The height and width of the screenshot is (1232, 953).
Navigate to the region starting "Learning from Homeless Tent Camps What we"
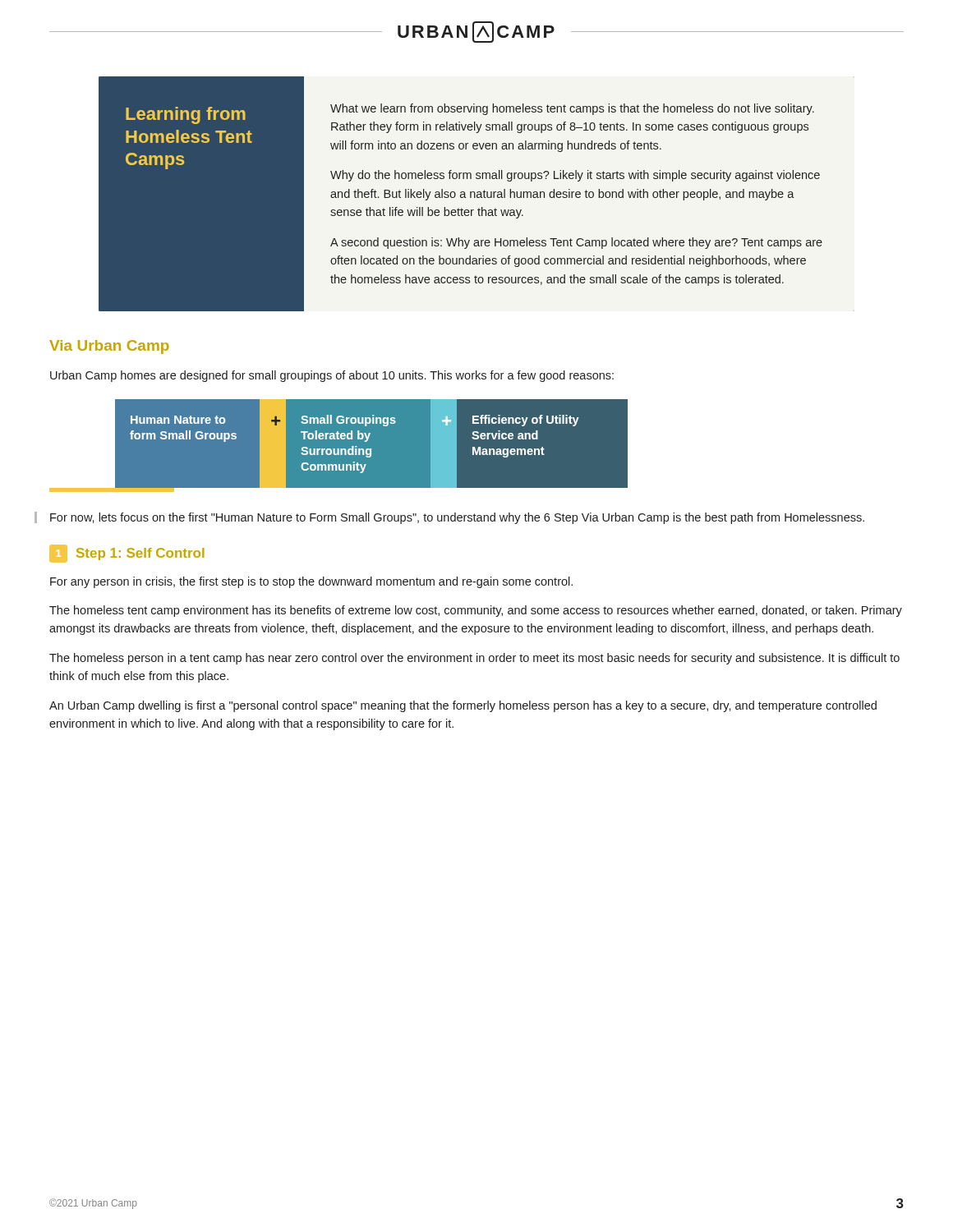coord(476,194)
